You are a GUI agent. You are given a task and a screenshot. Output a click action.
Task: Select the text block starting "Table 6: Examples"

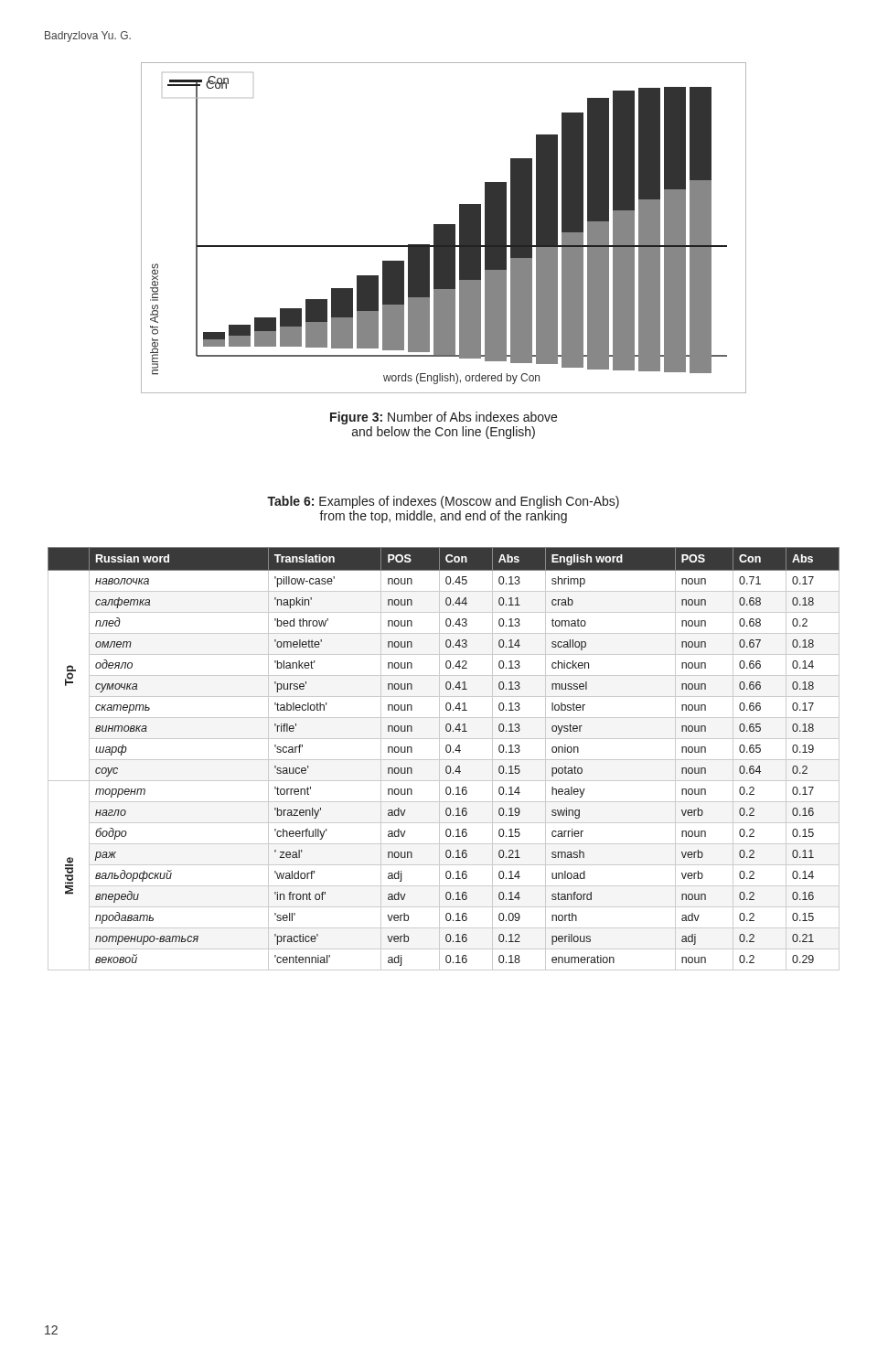click(444, 509)
